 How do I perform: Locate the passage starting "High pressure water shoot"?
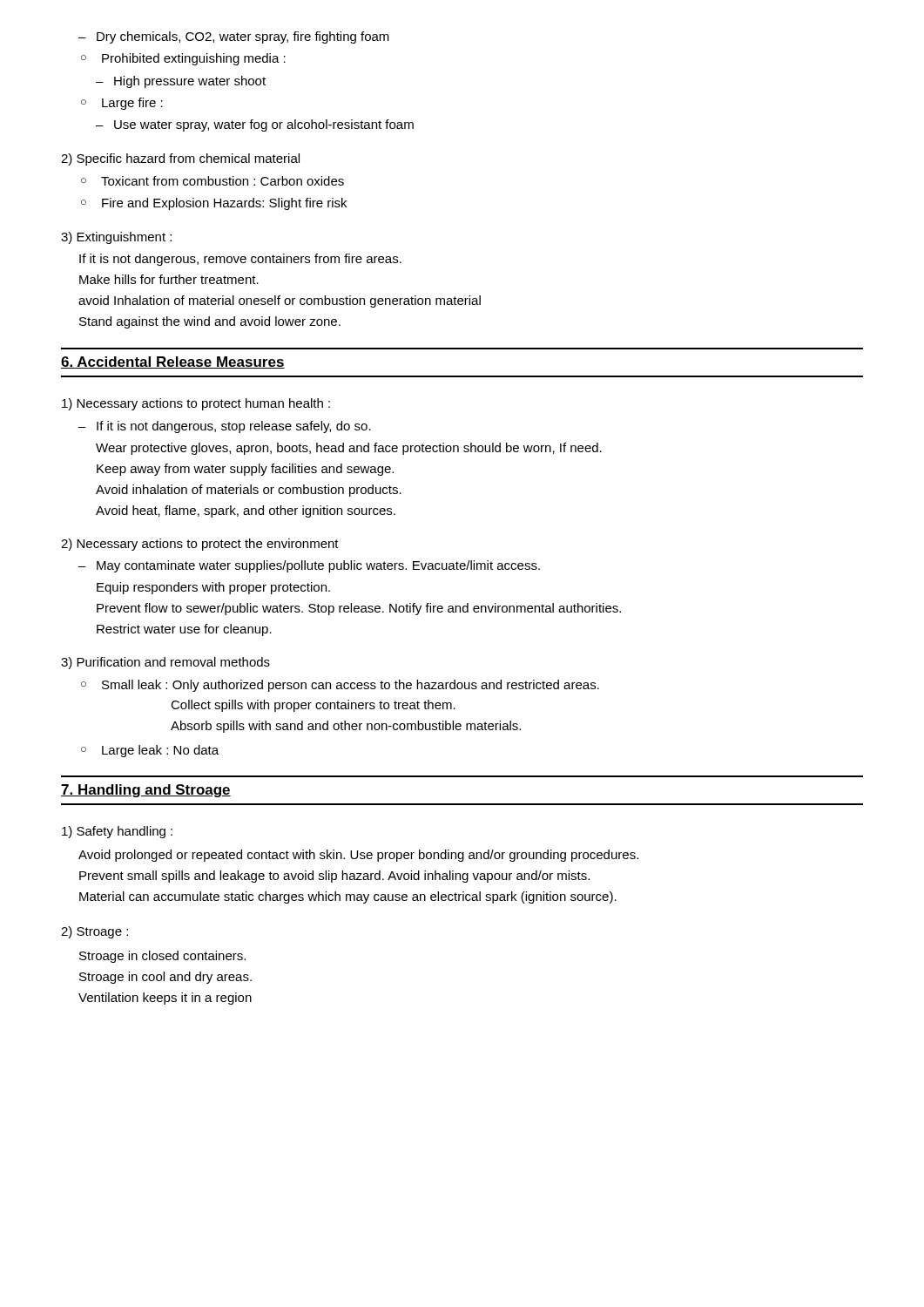189,80
